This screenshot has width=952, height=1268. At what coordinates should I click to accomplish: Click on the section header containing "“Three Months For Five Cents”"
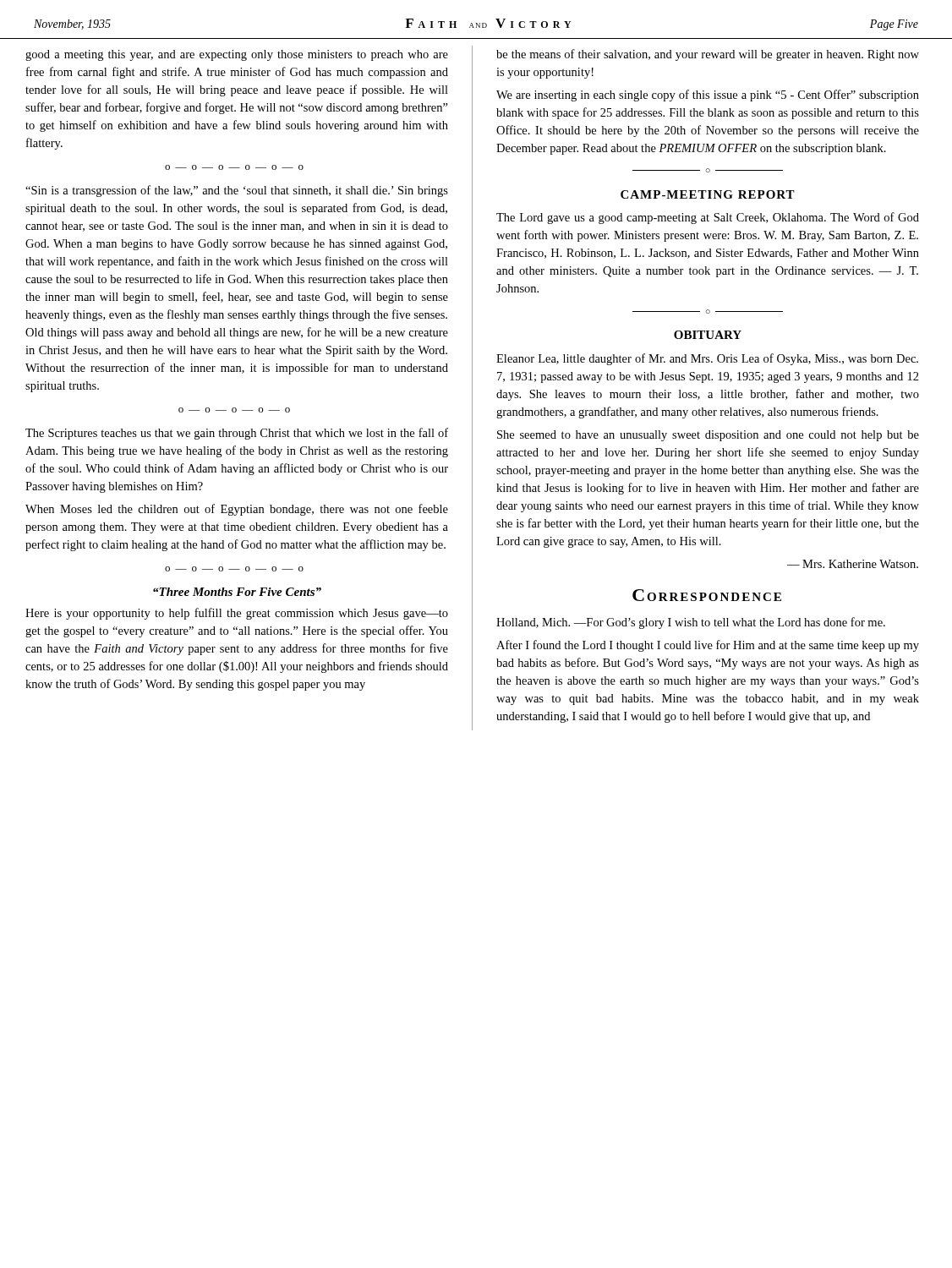237,592
